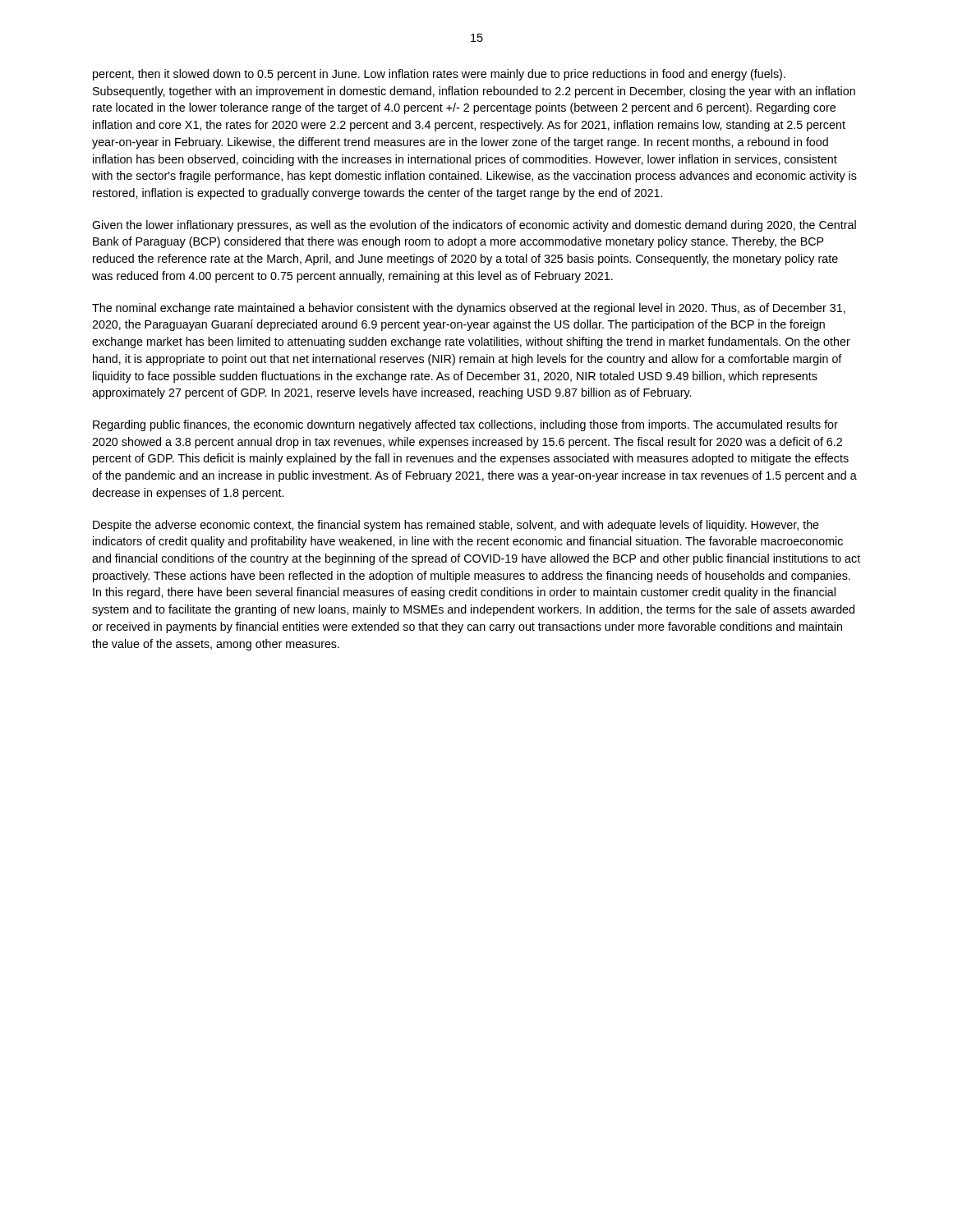Navigate to the region starting "Despite the adverse economic context,"
The image size is (953, 1232).
click(476, 584)
